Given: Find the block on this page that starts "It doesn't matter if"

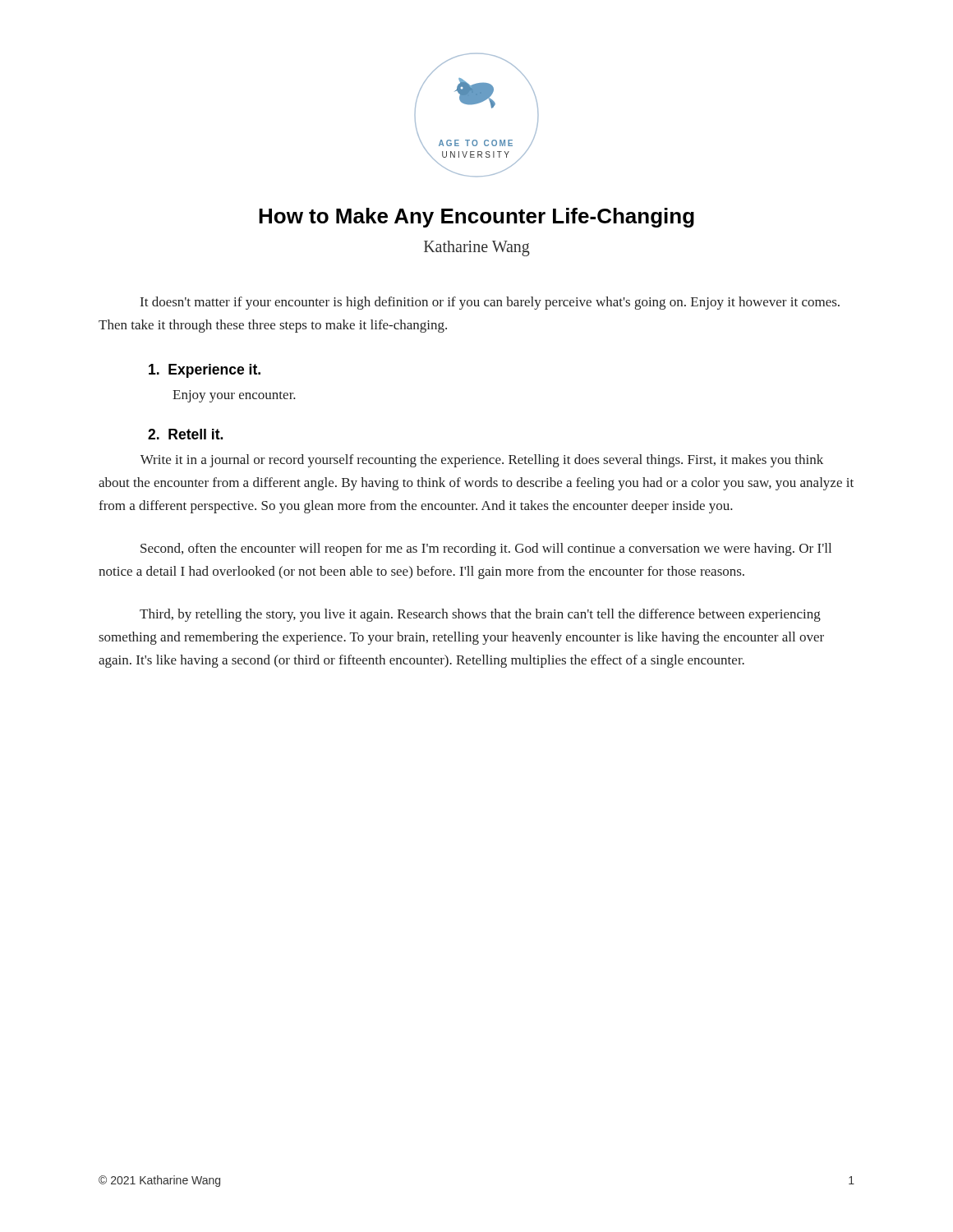Looking at the screenshot, I should click(x=470, y=313).
